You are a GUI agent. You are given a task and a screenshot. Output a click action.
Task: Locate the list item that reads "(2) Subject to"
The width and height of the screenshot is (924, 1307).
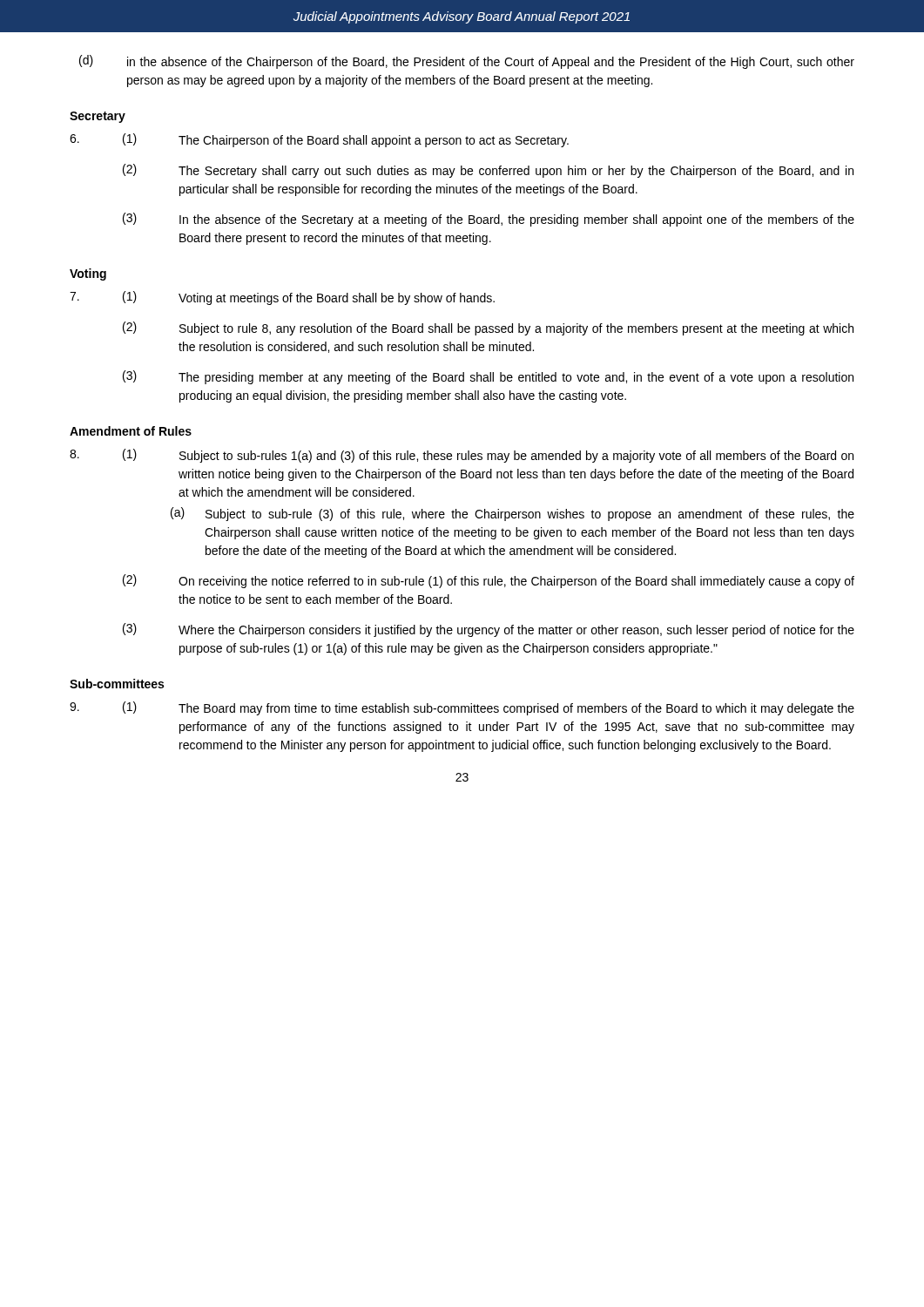click(484, 338)
